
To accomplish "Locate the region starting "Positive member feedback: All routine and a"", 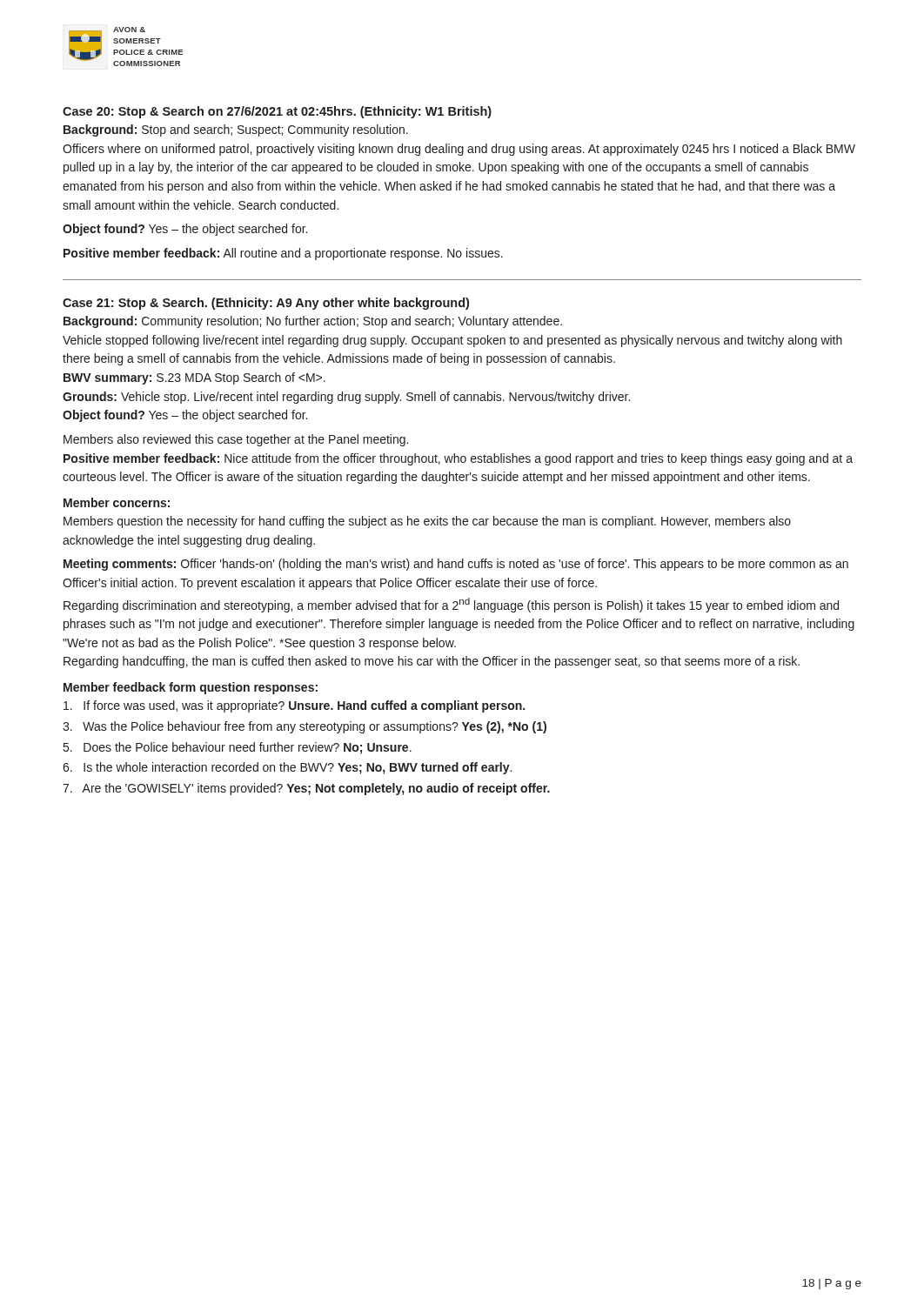I will pos(283,253).
